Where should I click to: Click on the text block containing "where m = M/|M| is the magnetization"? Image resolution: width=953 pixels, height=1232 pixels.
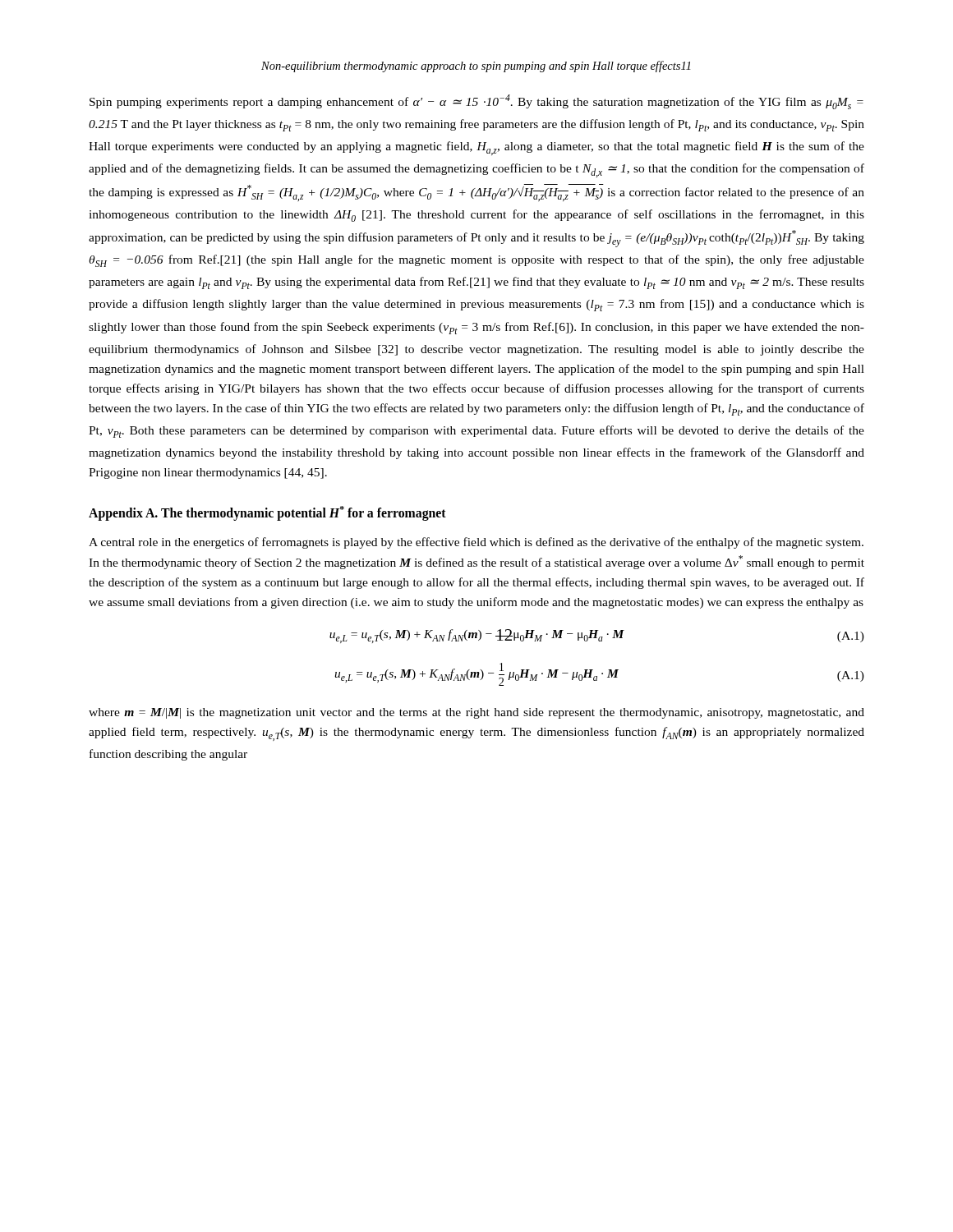click(x=476, y=733)
